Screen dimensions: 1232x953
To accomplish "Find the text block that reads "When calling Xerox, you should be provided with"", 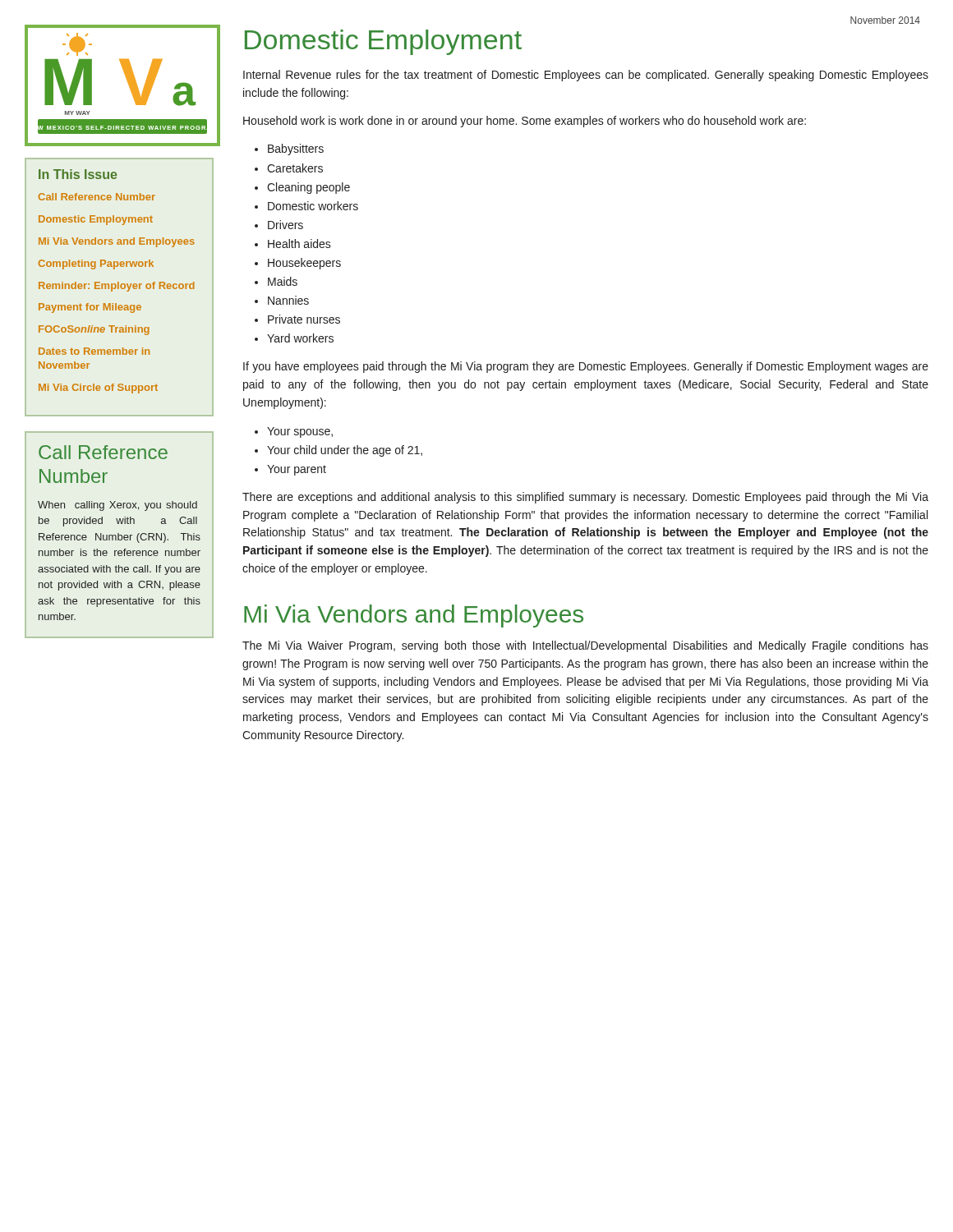I will 119,560.
